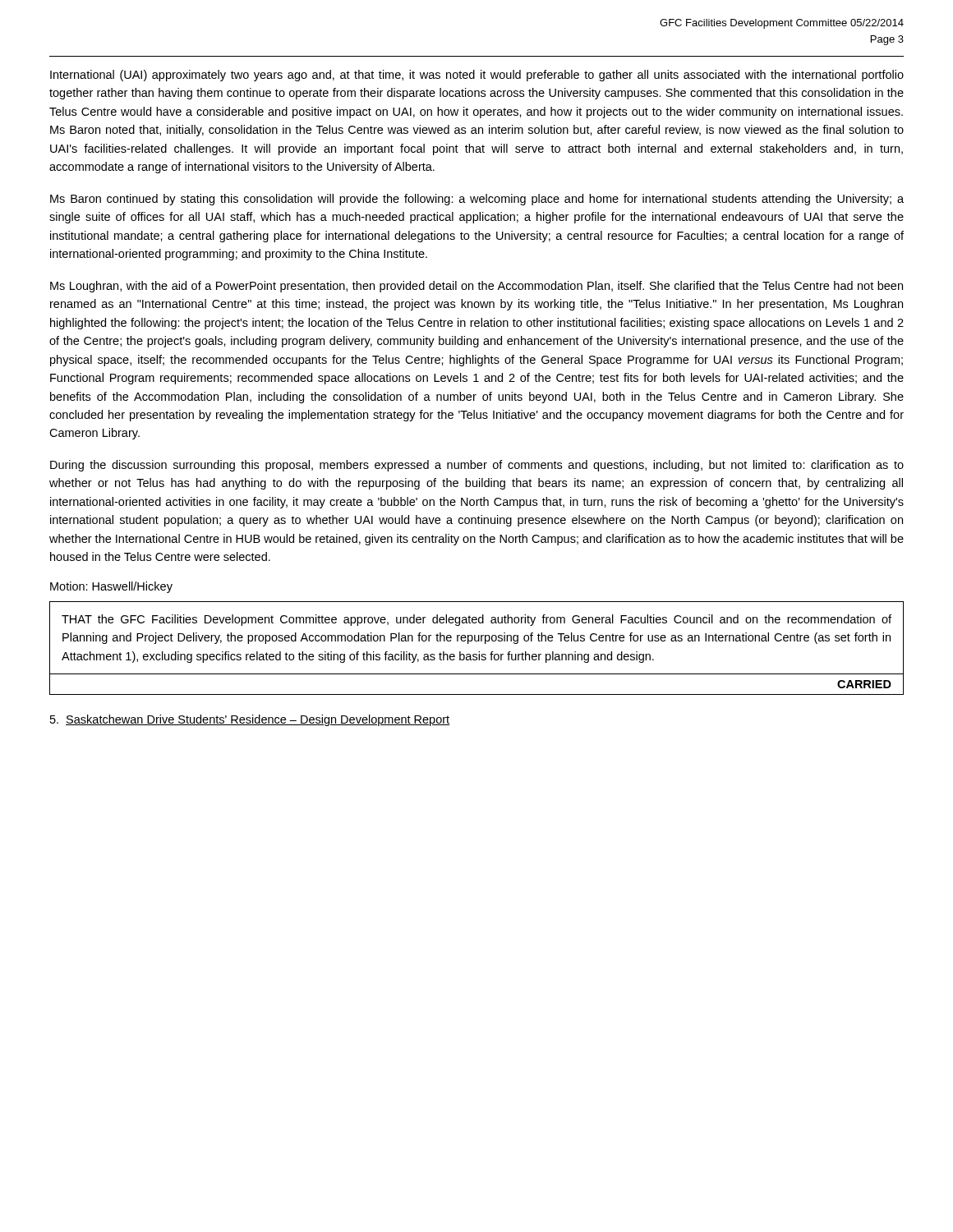Locate the region starting "5.Saskatchewan Drive Students' Residence –"

coord(249,720)
